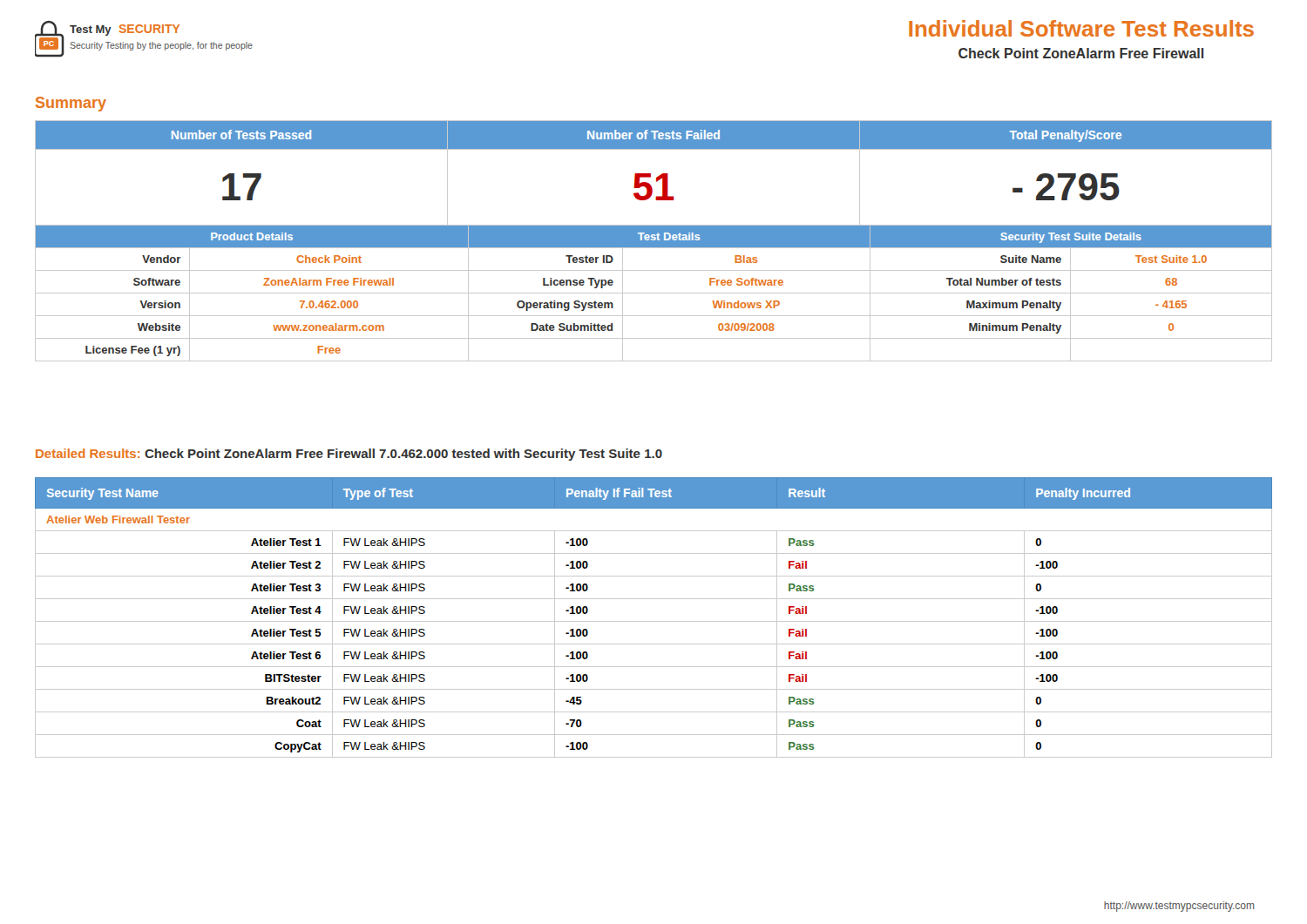The width and height of the screenshot is (1307, 924).
Task: Click on the table containing "License Type"
Action: click(x=654, y=293)
